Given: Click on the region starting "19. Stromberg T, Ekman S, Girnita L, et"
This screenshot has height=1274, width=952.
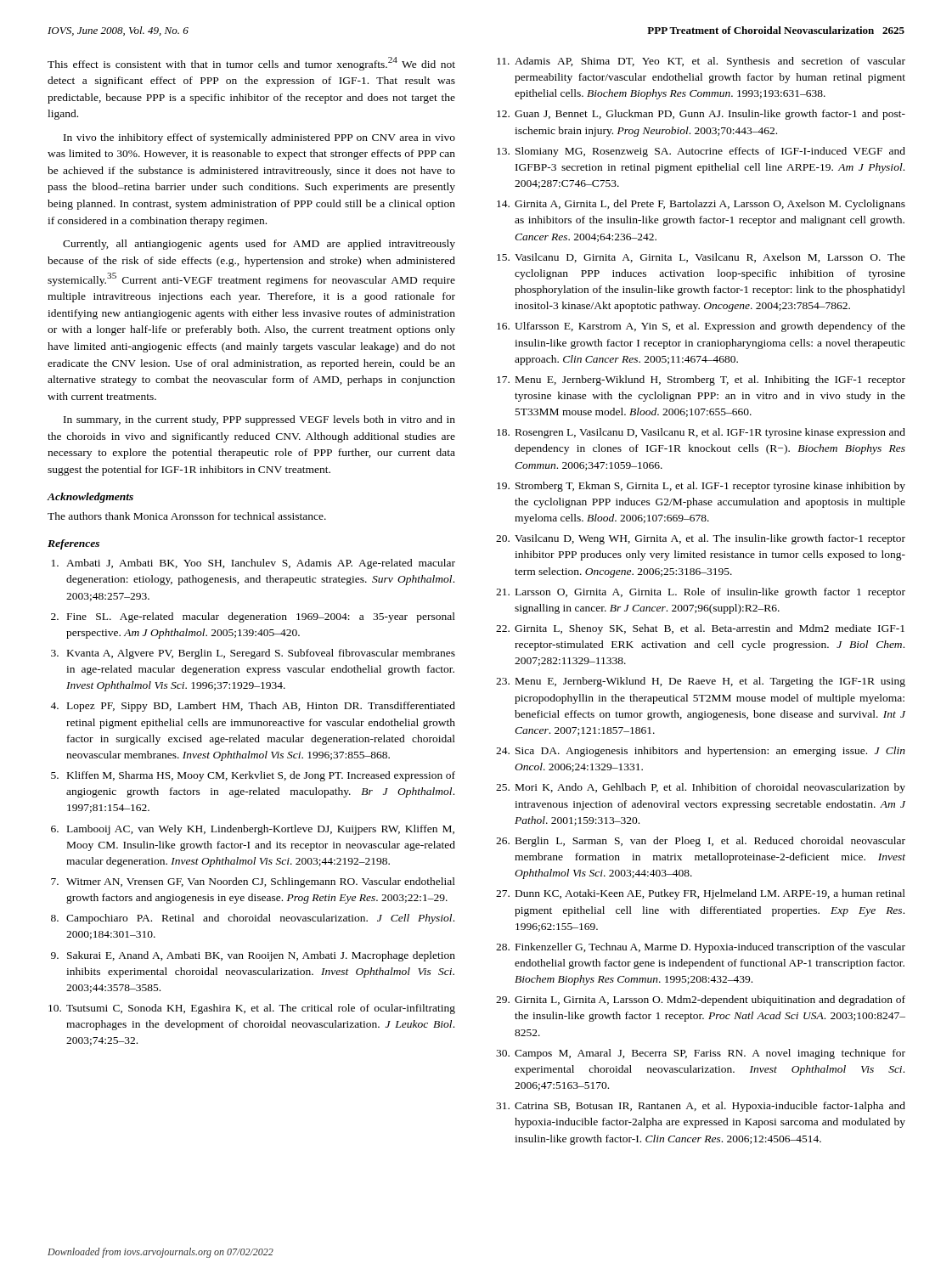Looking at the screenshot, I should (x=701, y=502).
